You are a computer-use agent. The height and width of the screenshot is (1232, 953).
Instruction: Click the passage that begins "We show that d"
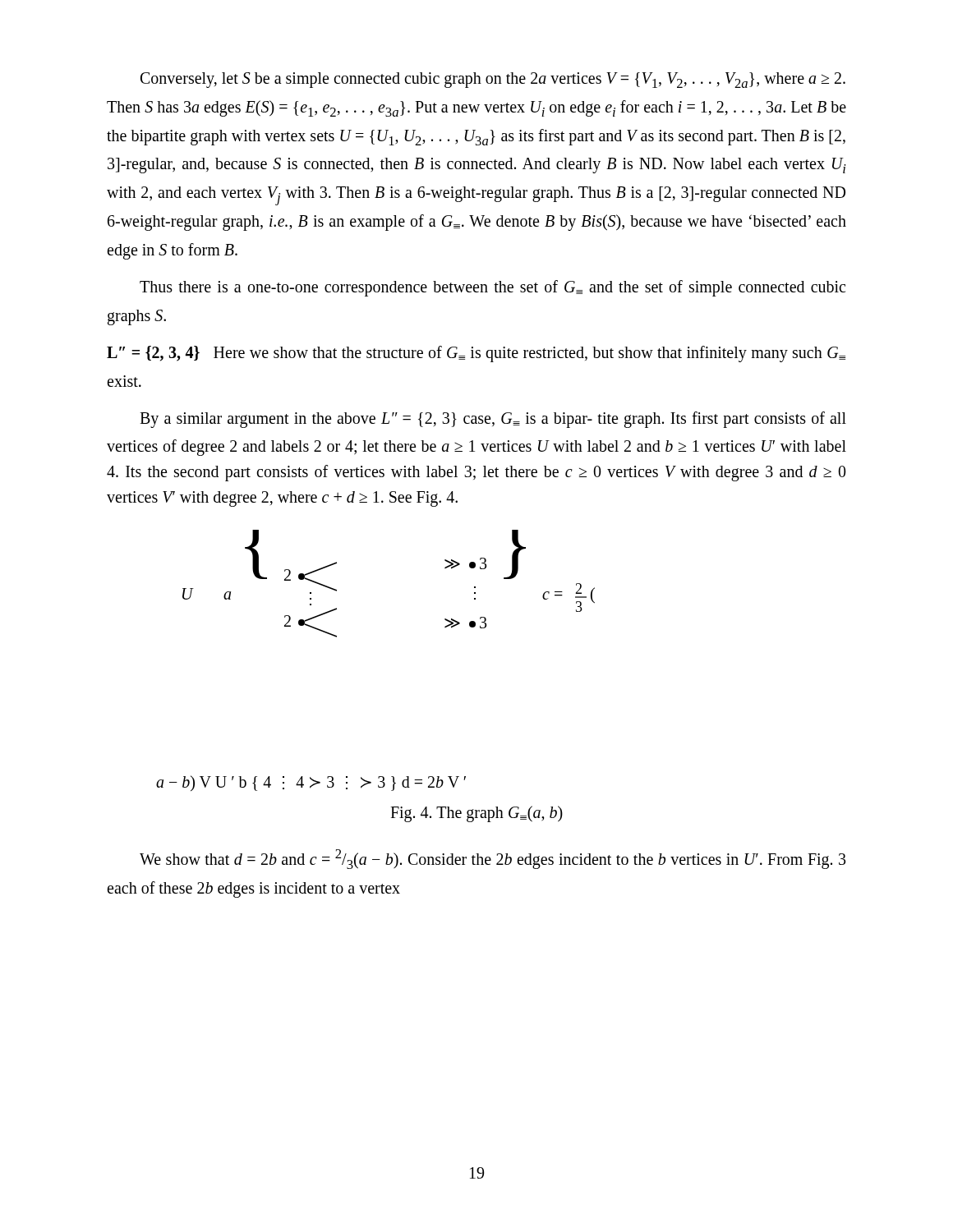[476, 872]
